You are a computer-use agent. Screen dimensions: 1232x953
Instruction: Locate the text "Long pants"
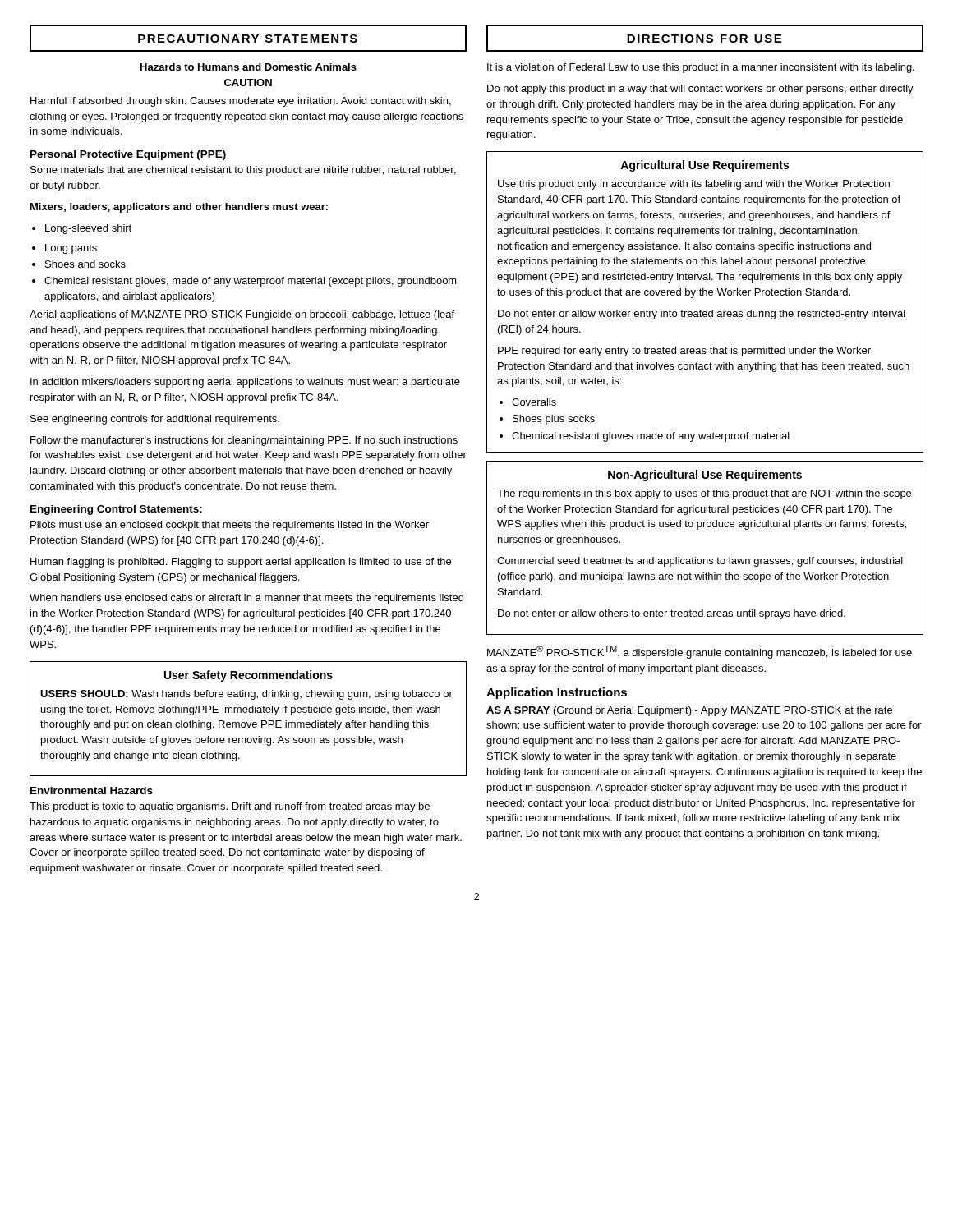click(x=64, y=249)
